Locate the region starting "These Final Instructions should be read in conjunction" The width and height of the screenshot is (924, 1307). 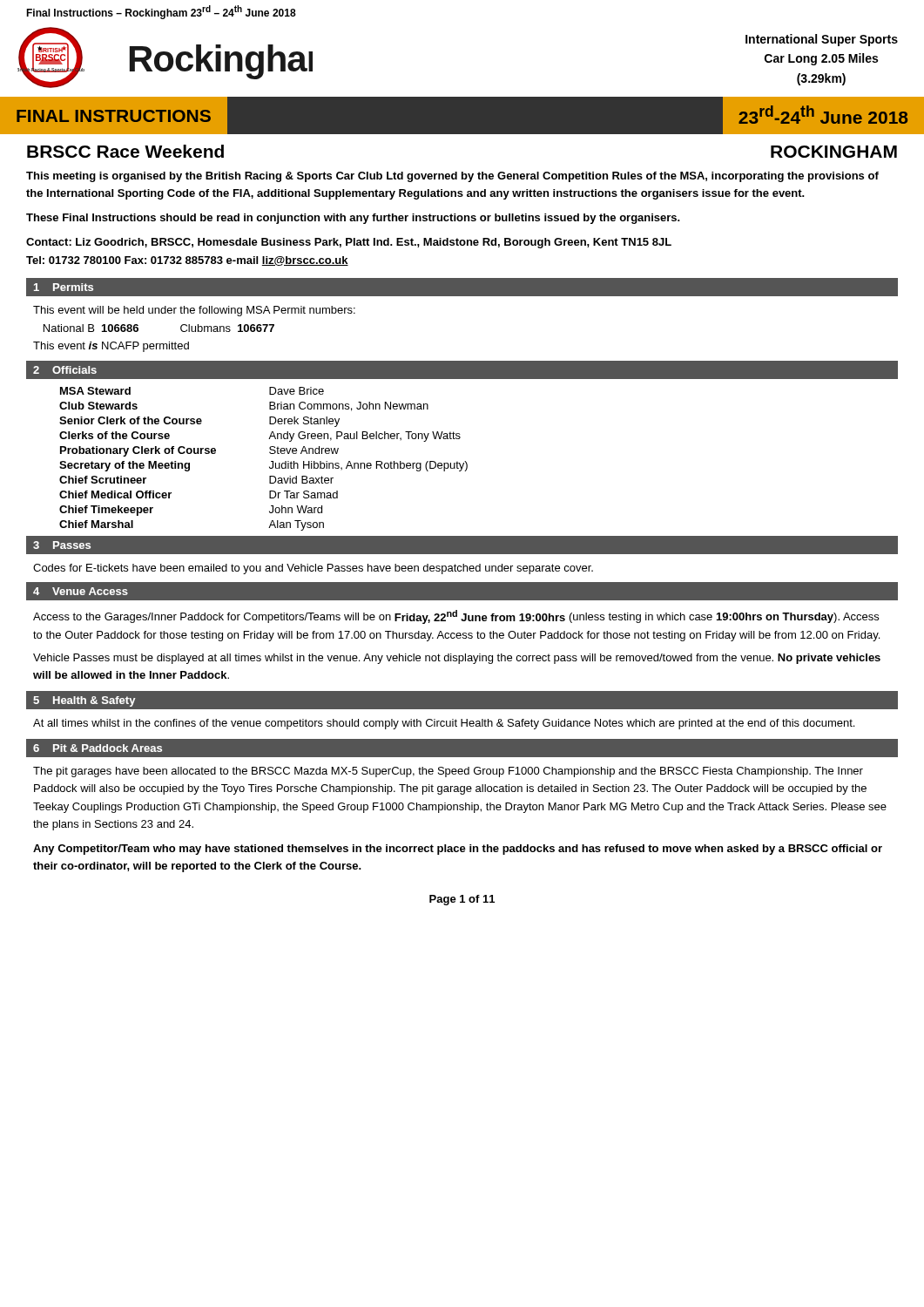(x=353, y=218)
